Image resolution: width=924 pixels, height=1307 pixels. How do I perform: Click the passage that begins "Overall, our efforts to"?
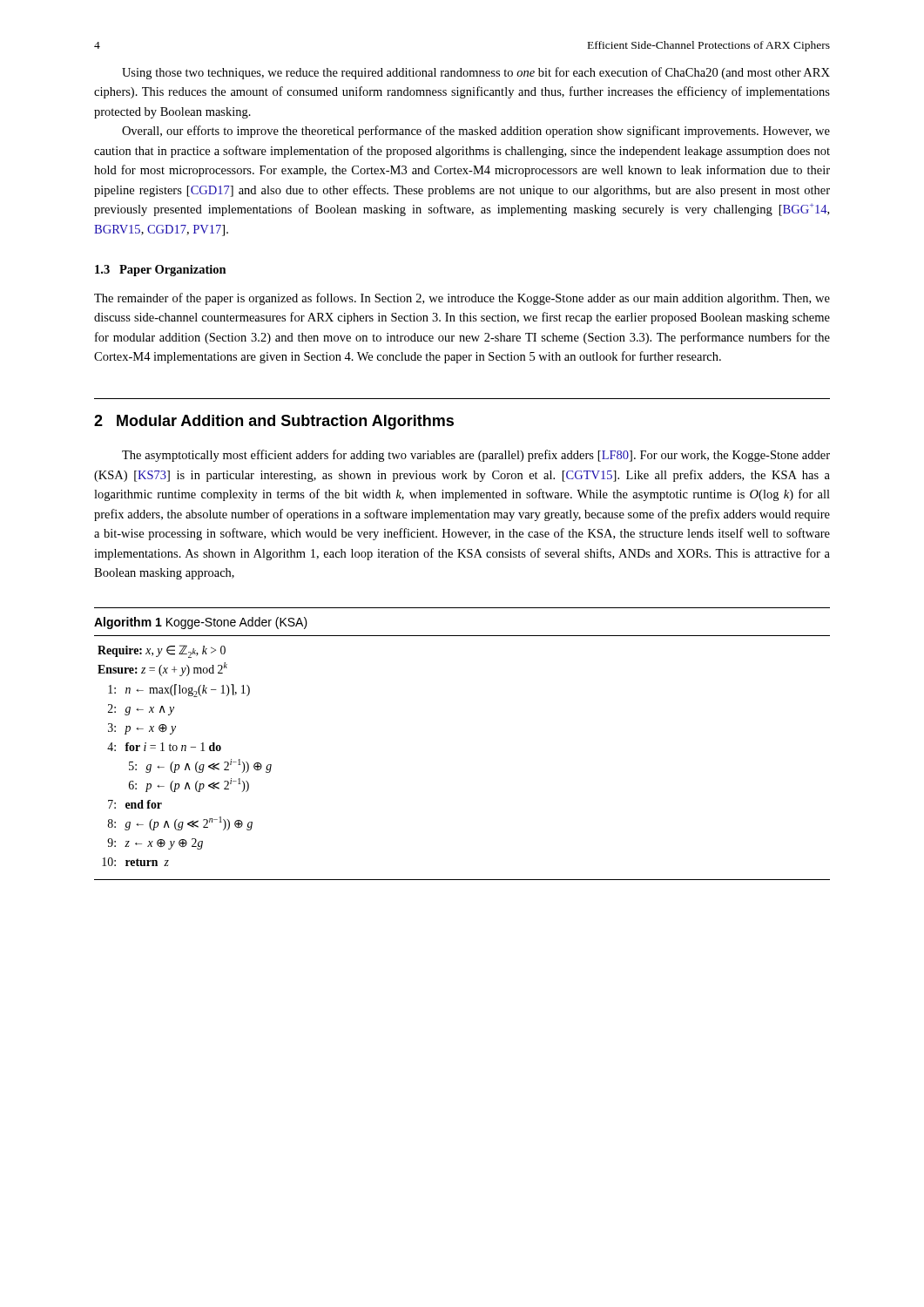point(462,180)
